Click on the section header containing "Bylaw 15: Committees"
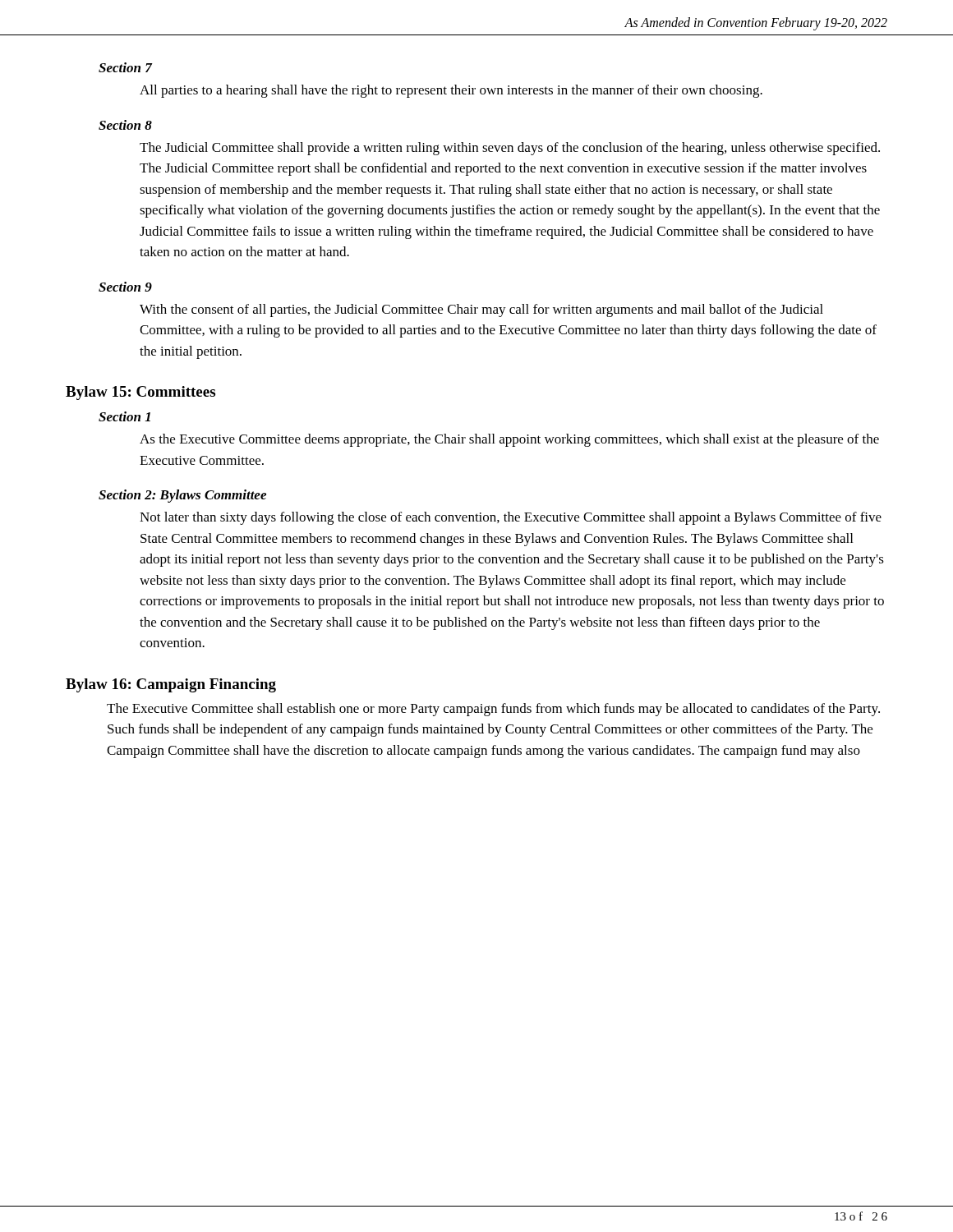The width and height of the screenshot is (953, 1232). point(141,391)
